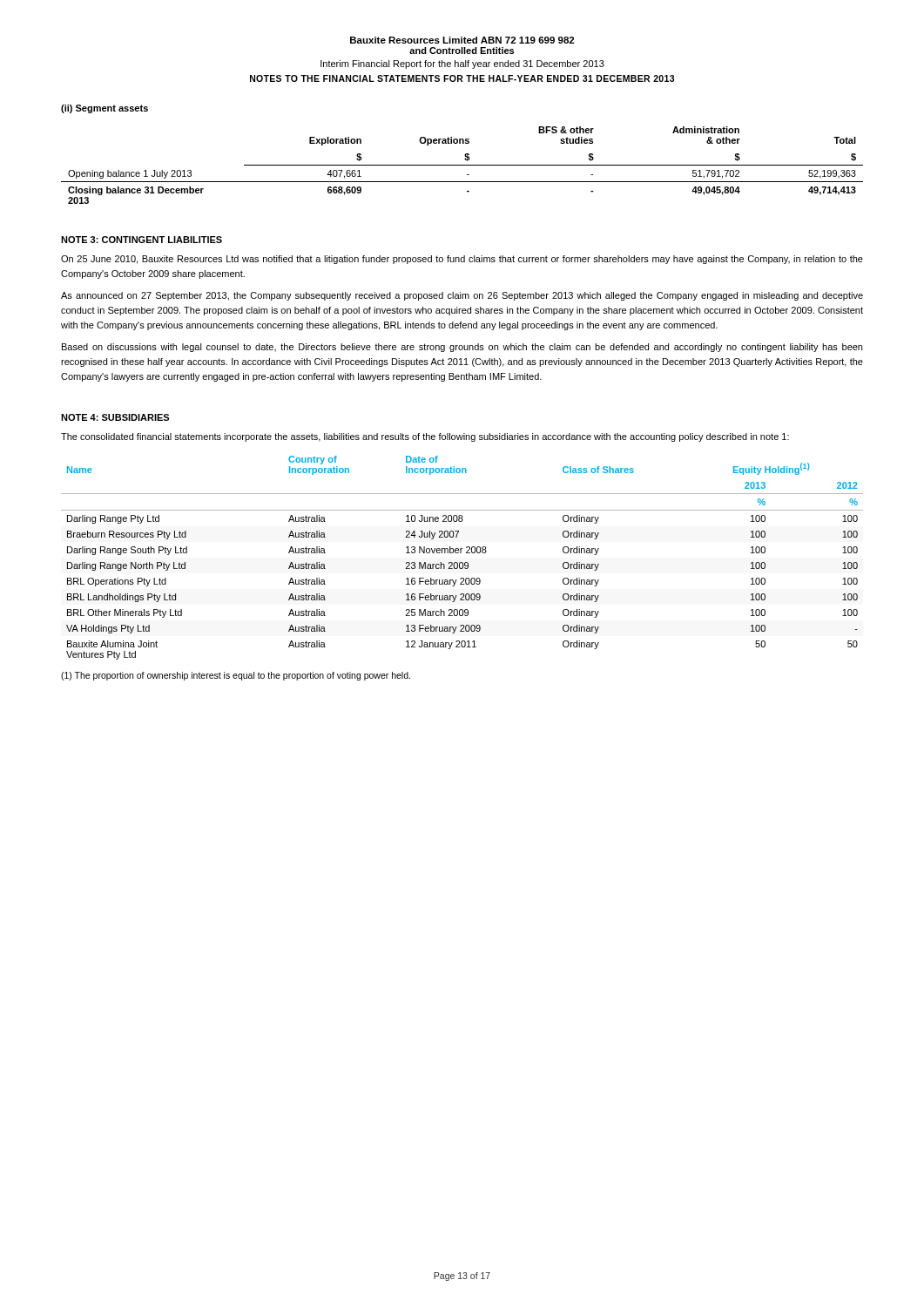
Task: Click on the section header containing "(ii) Segment assets"
Action: [x=105, y=108]
